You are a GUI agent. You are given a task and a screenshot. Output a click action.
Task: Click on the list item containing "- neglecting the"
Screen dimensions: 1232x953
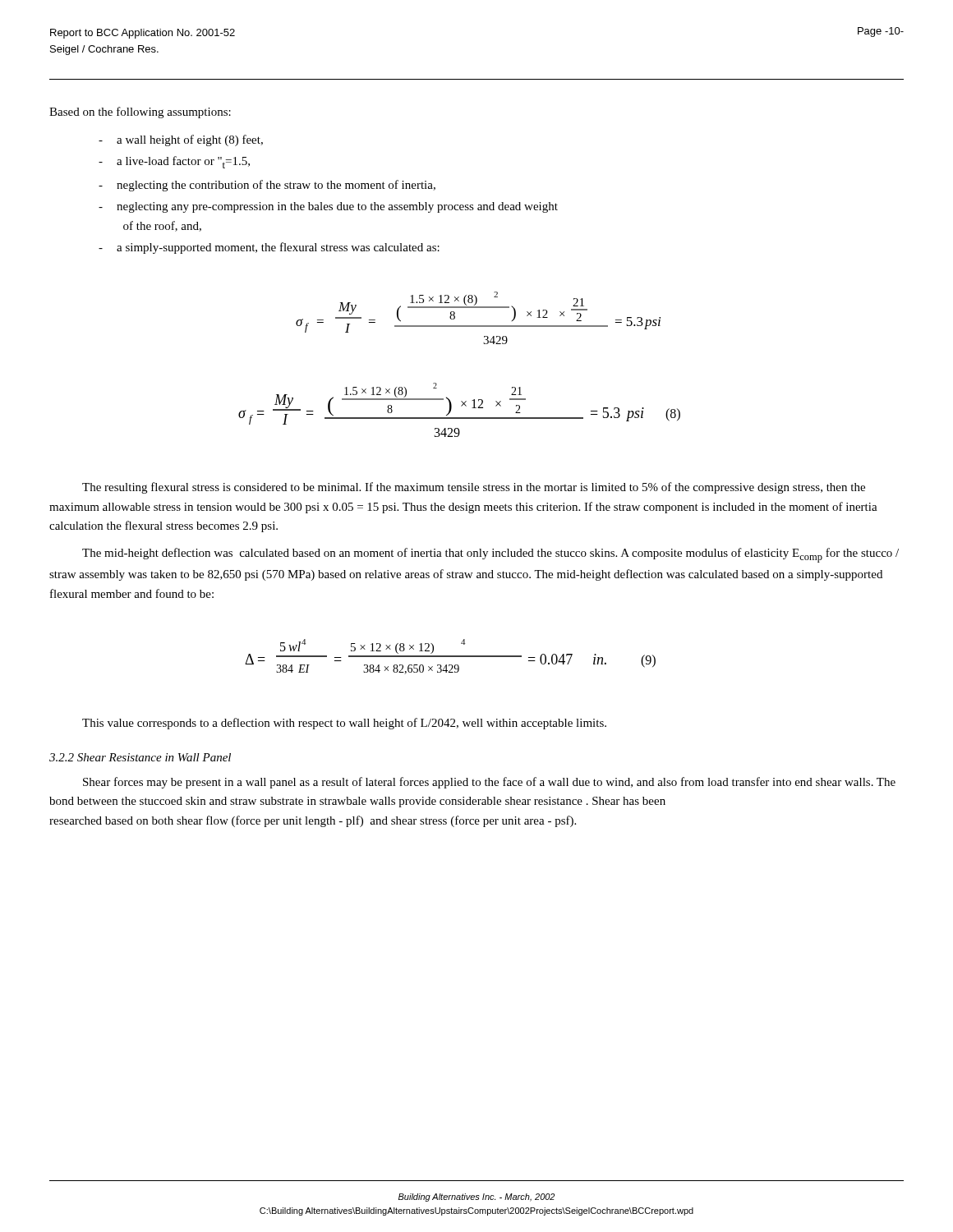[x=267, y=185]
